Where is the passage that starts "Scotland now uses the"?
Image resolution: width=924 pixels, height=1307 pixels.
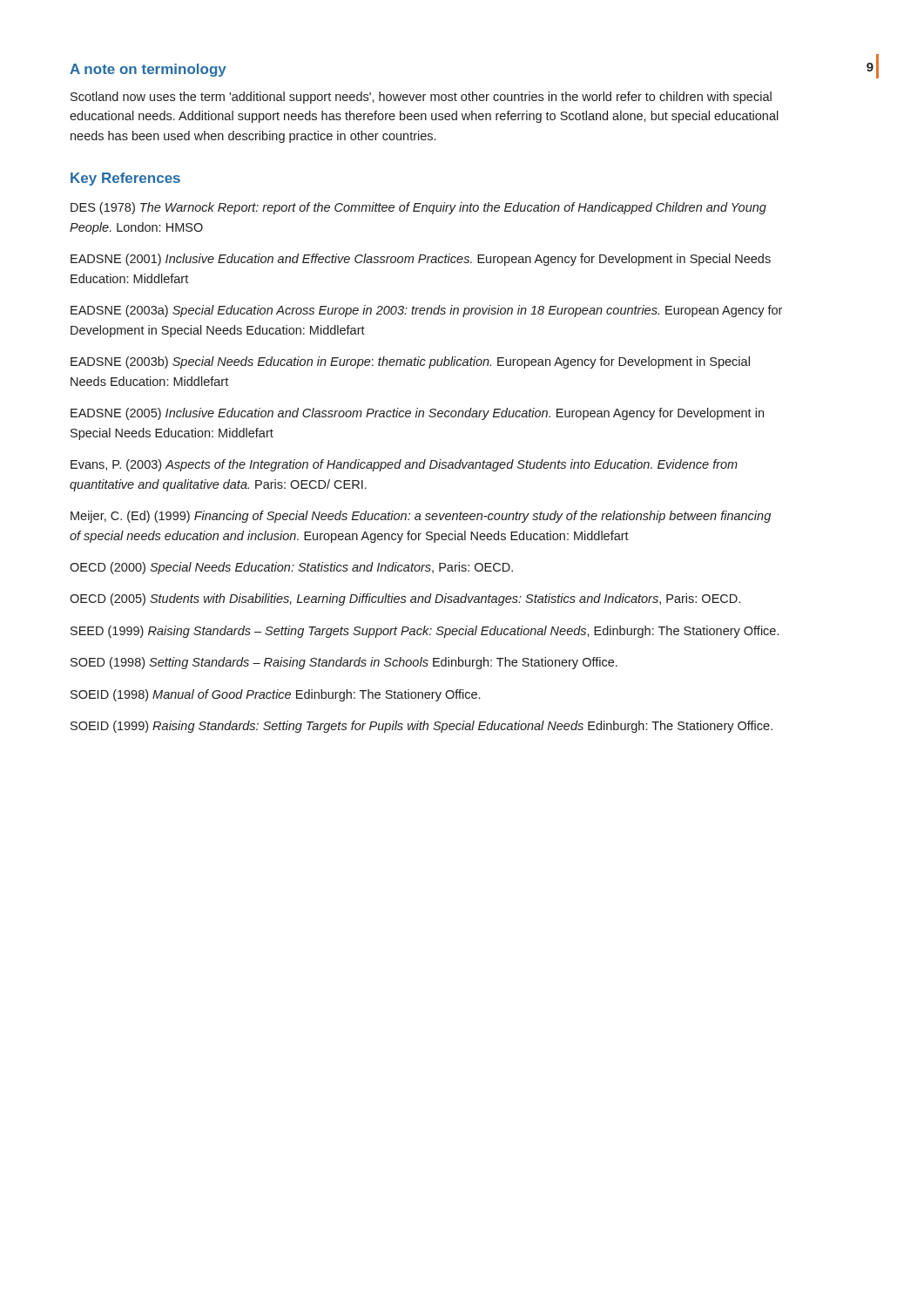point(424,116)
